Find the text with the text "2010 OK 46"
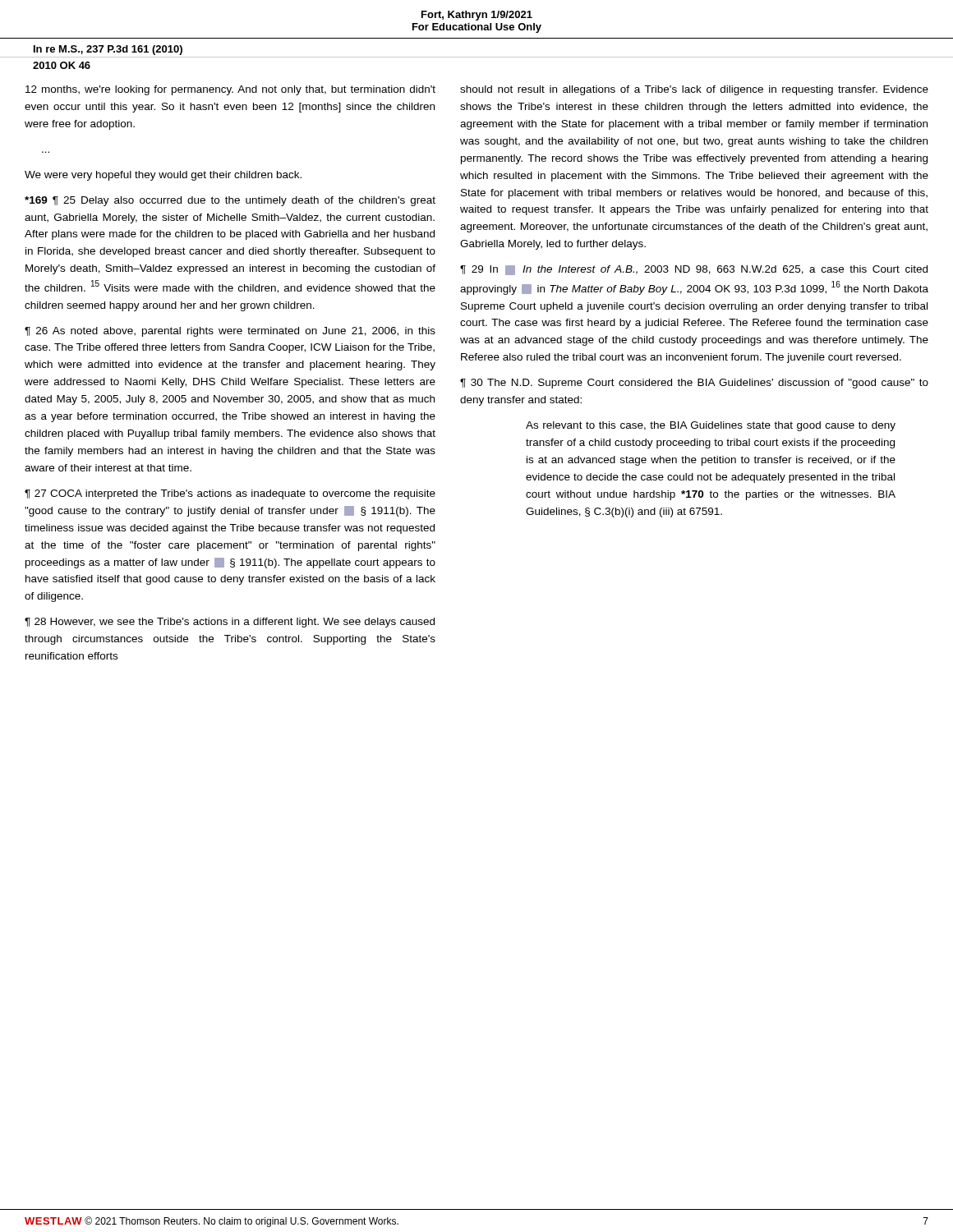Viewport: 953px width, 1232px height. click(62, 65)
